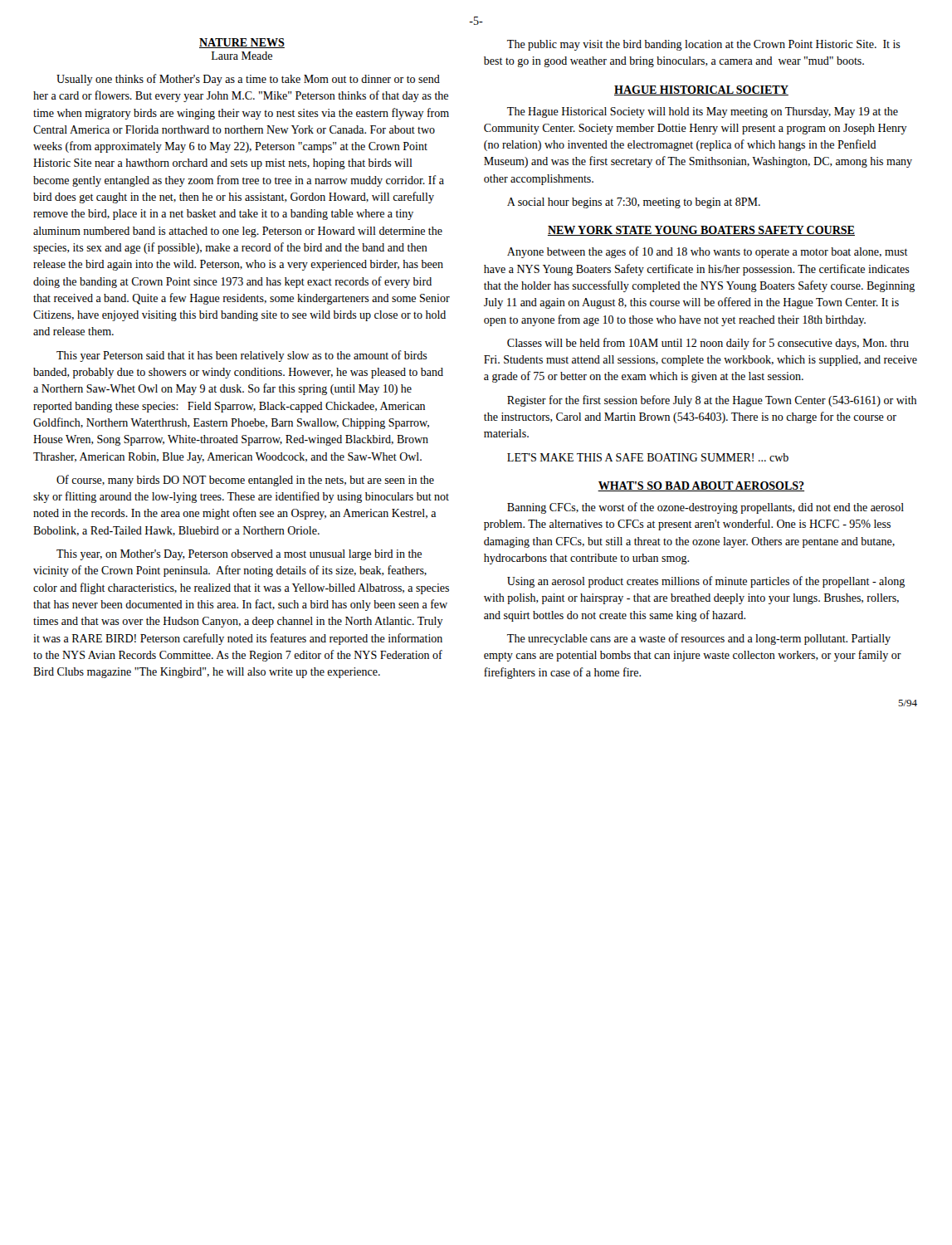Find the region starting "Laura Meade"

[x=242, y=56]
